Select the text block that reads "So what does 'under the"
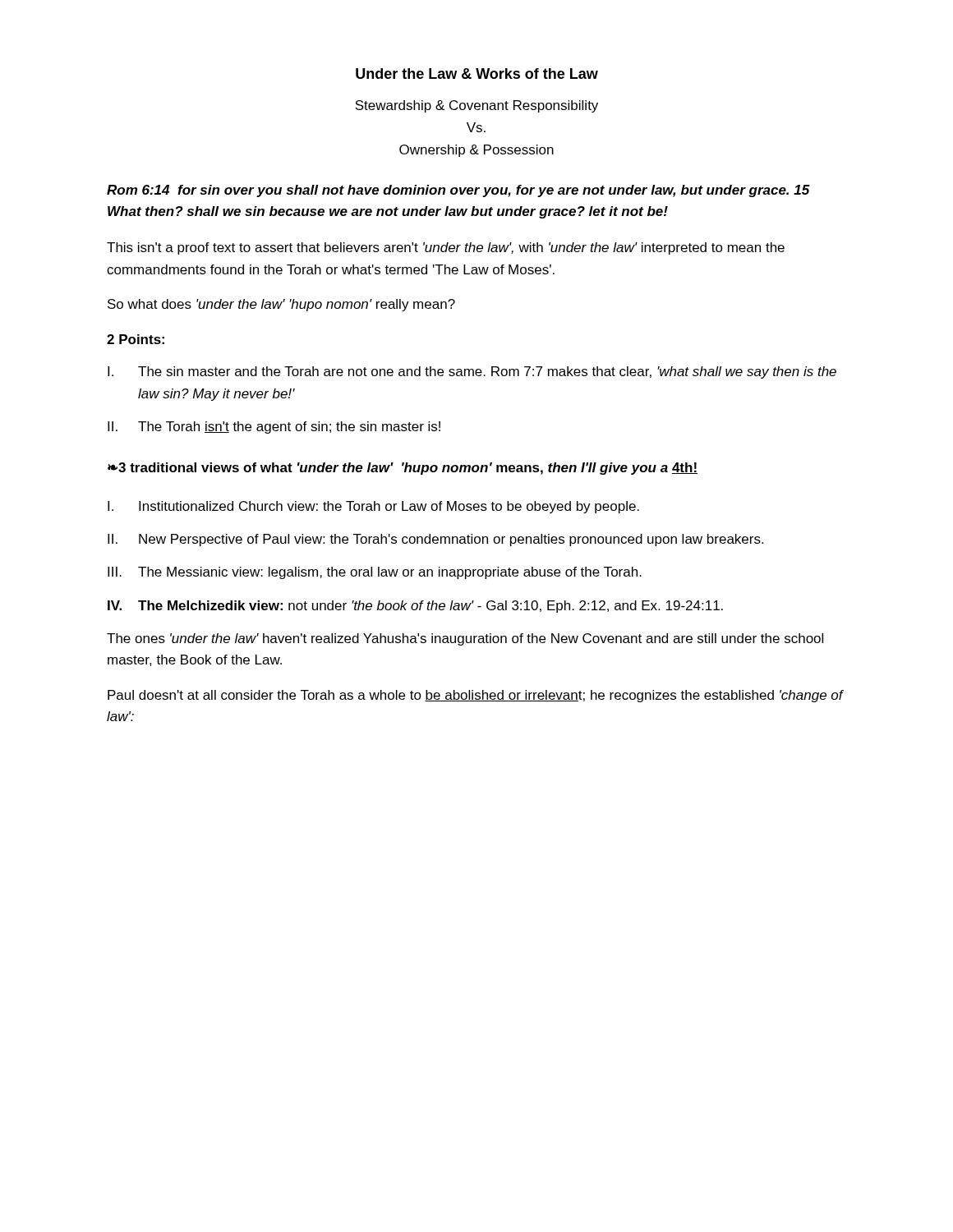The width and height of the screenshot is (953, 1232). click(281, 304)
